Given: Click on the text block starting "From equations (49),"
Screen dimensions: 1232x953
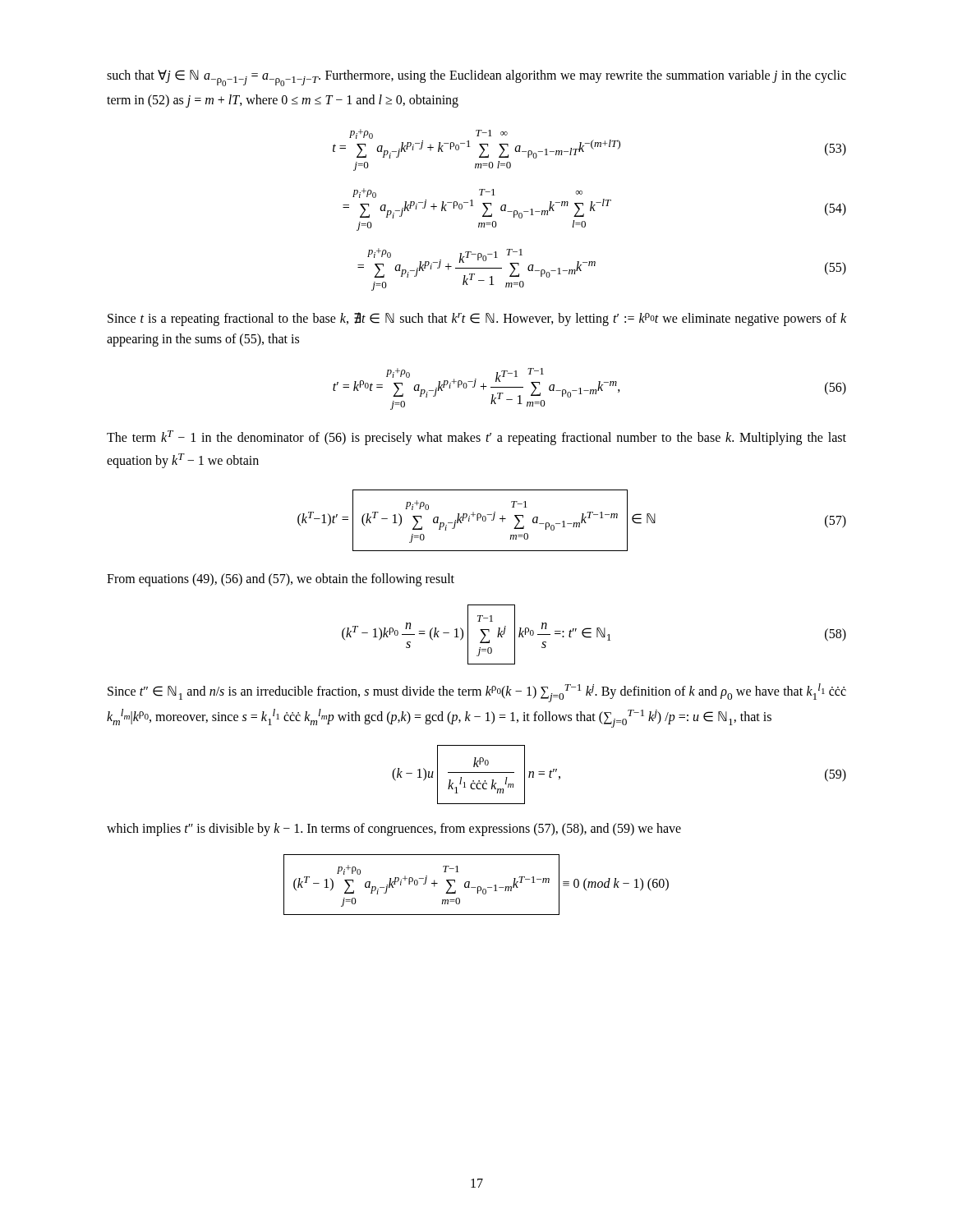Looking at the screenshot, I should pos(281,579).
